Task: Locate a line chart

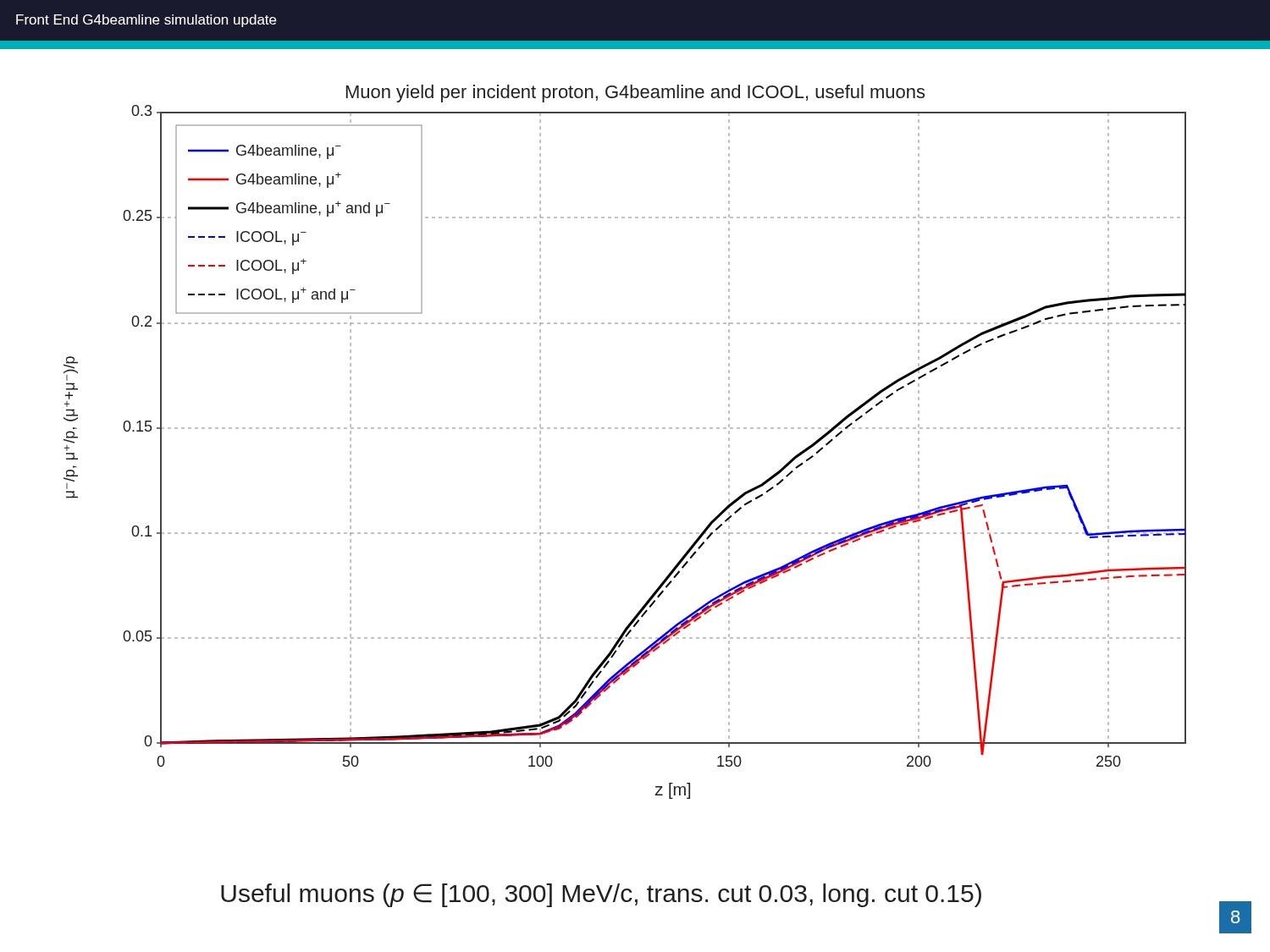Action: click(635, 447)
